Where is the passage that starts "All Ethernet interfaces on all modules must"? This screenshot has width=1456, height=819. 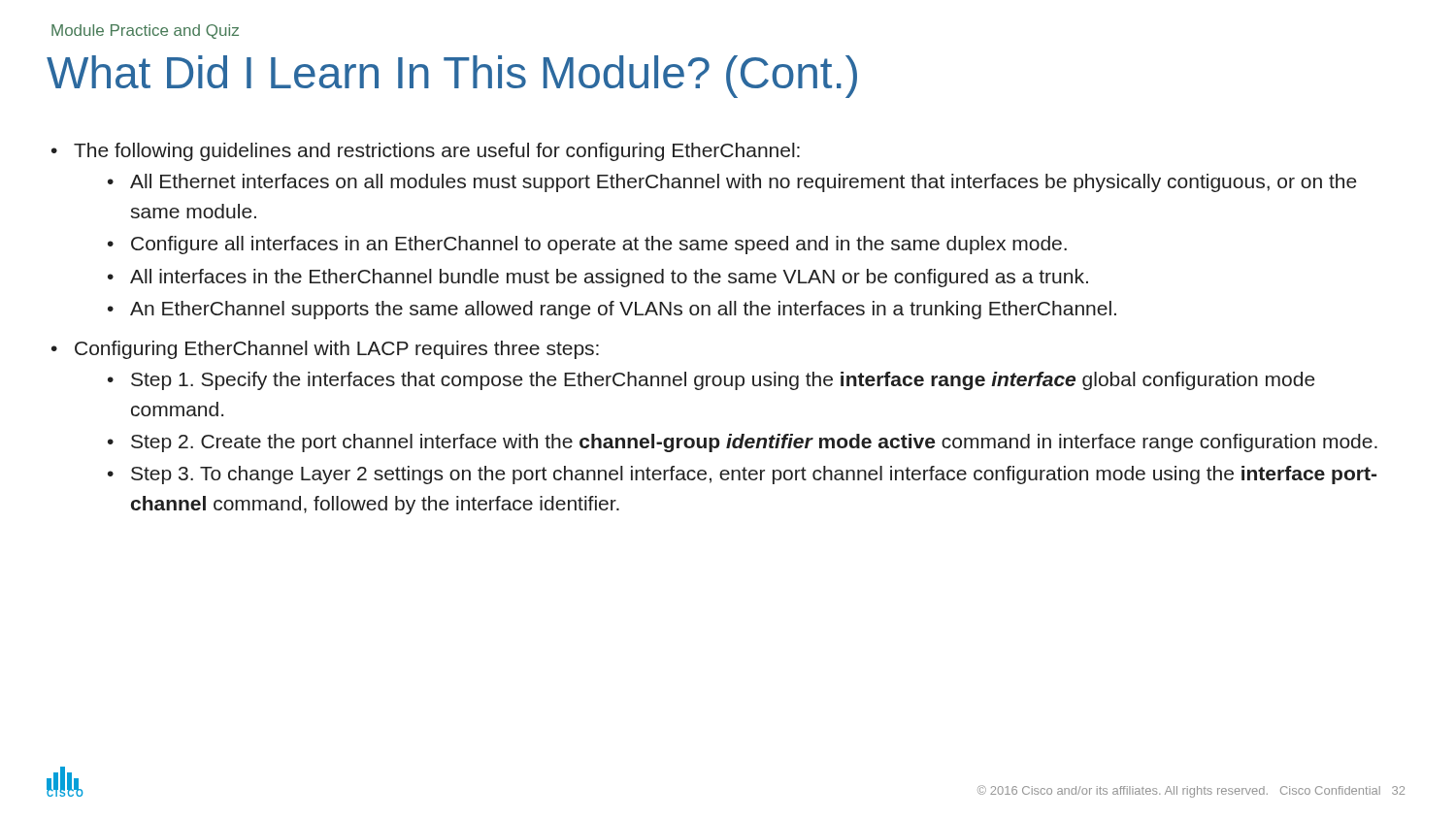[744, 196]
